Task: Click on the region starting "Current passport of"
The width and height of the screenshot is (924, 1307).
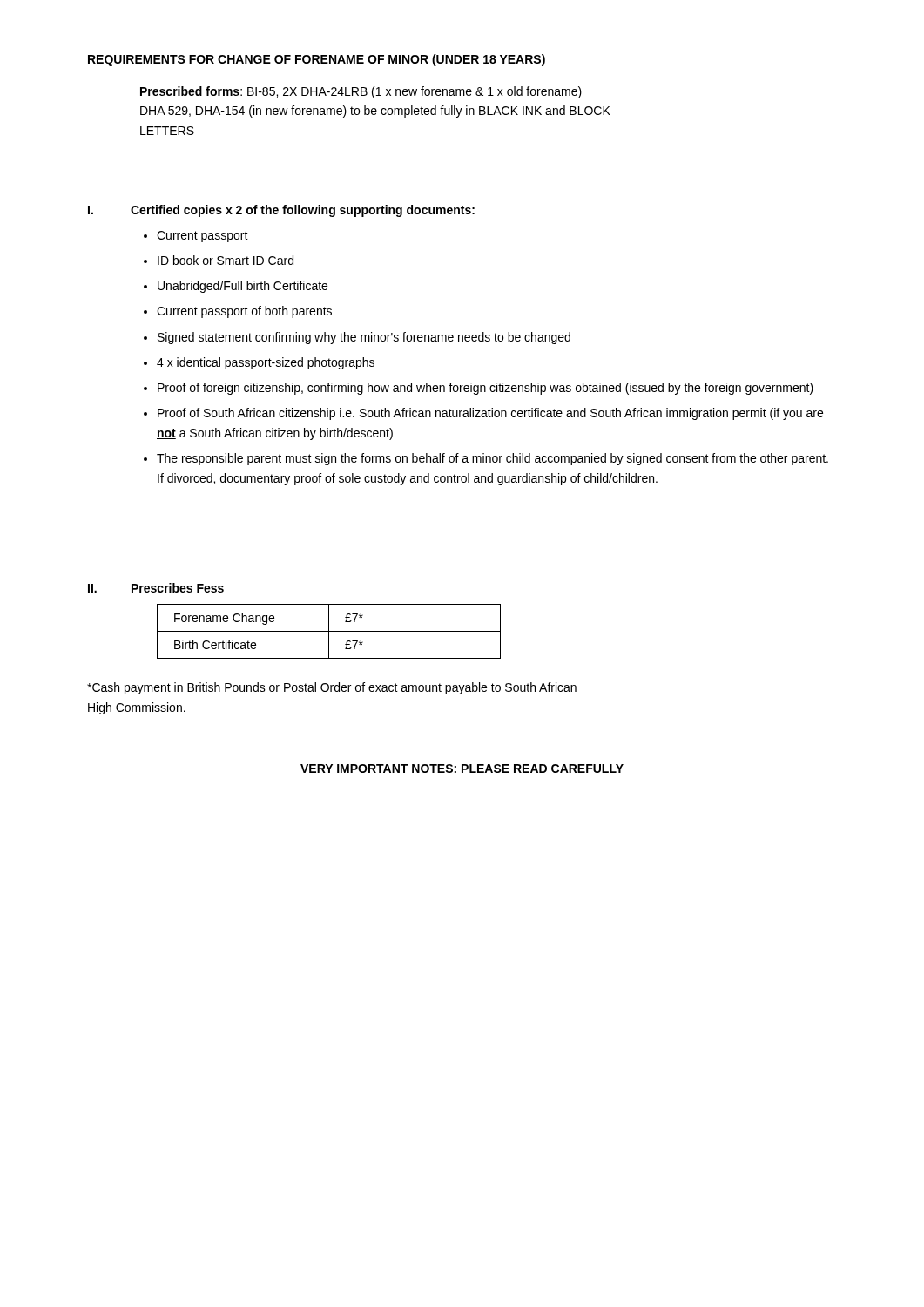Action: coord(245,311)
